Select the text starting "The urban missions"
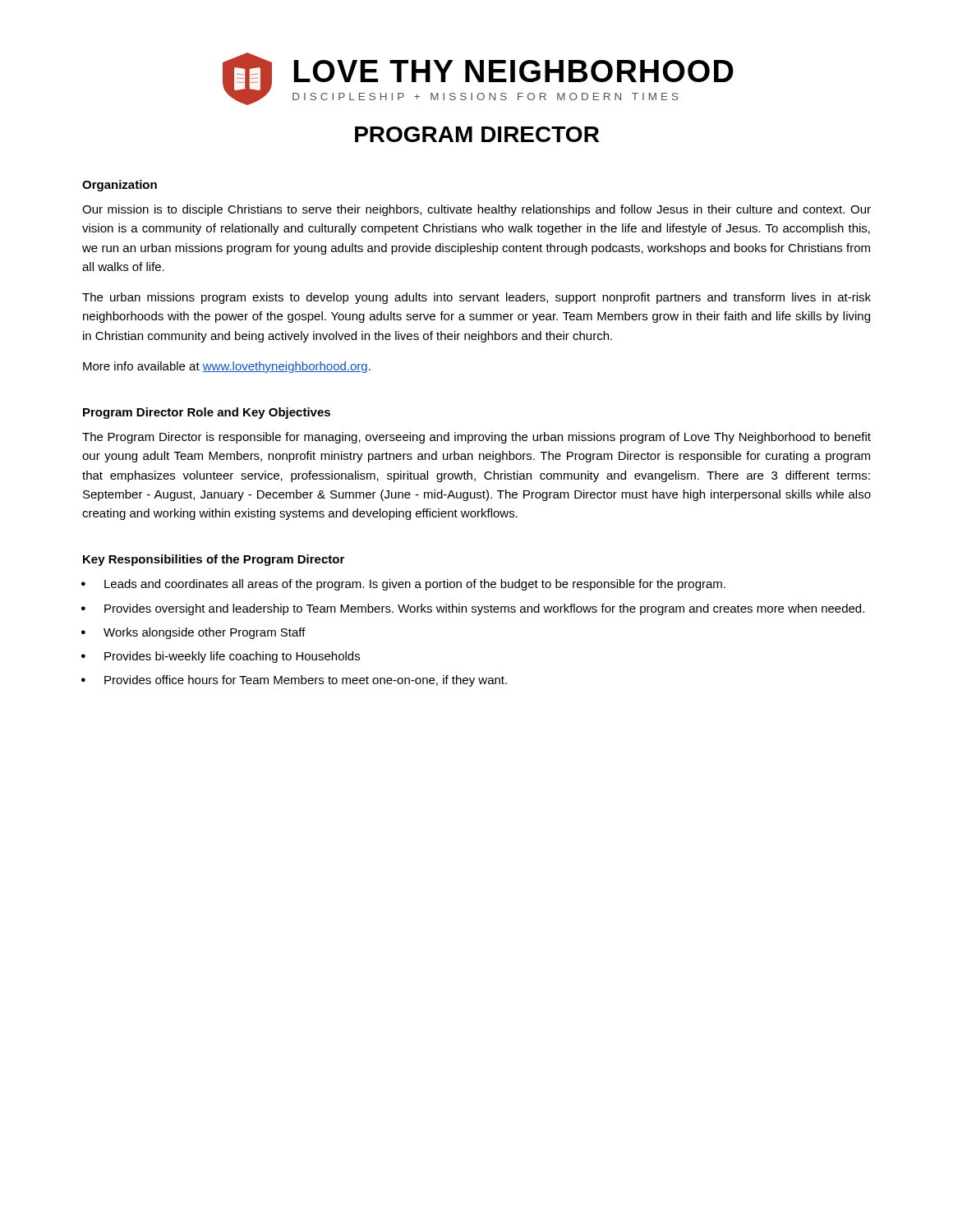The image size is (953, 1232). pyautogui.click(x=476, y=316)
